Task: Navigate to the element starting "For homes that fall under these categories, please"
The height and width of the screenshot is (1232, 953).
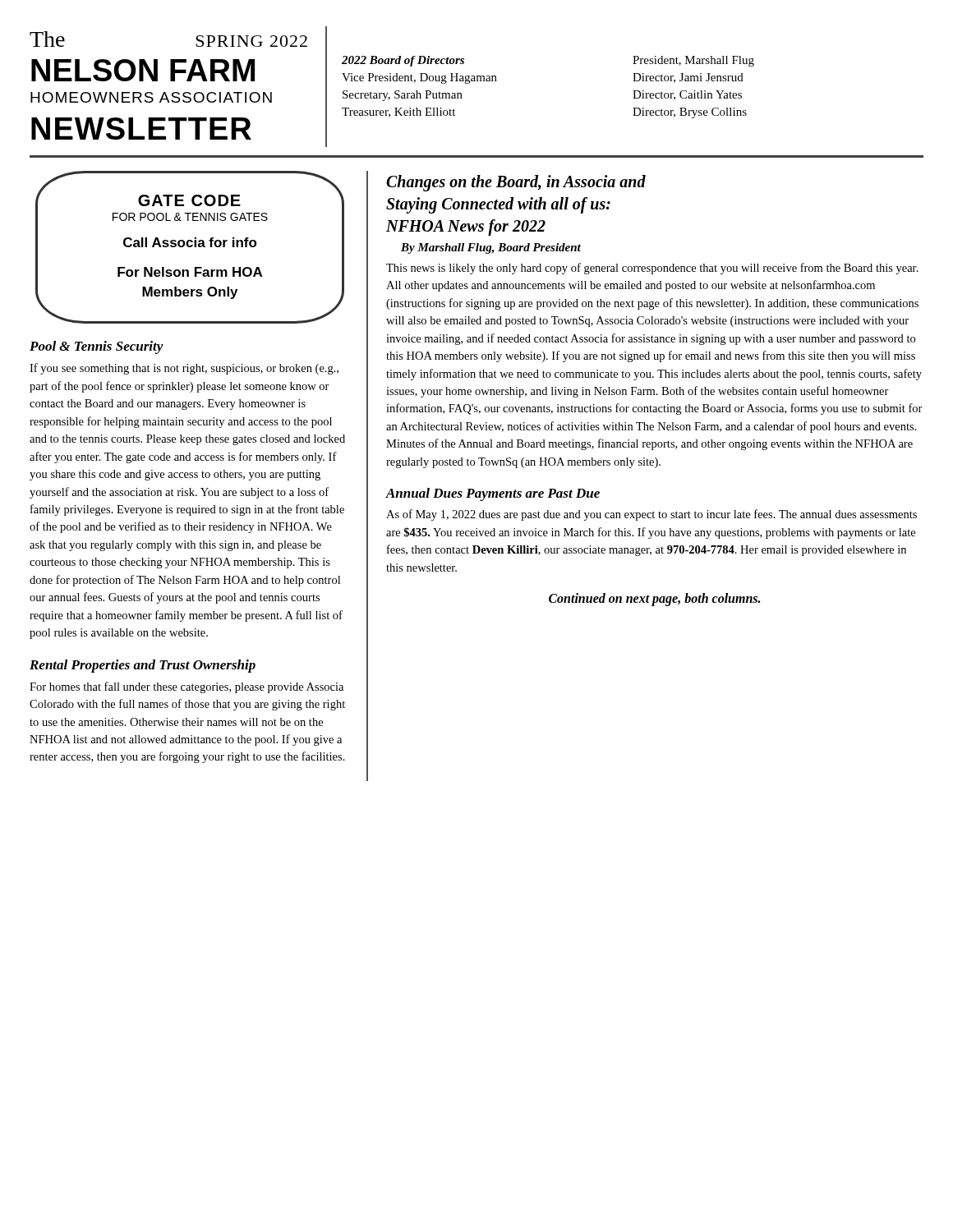Action: (x=187, y=722)
